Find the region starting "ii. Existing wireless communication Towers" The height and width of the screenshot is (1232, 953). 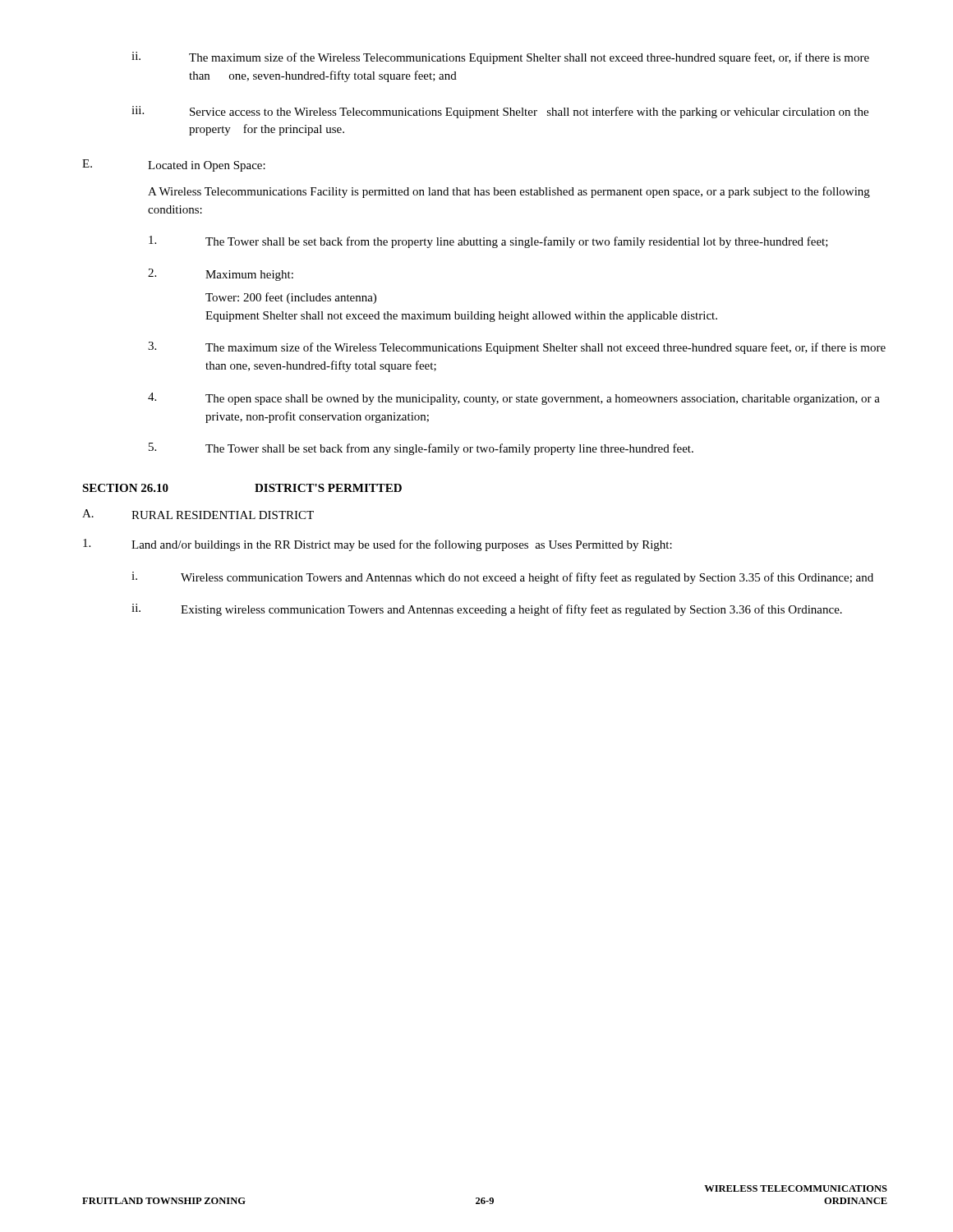click(509, 610)
